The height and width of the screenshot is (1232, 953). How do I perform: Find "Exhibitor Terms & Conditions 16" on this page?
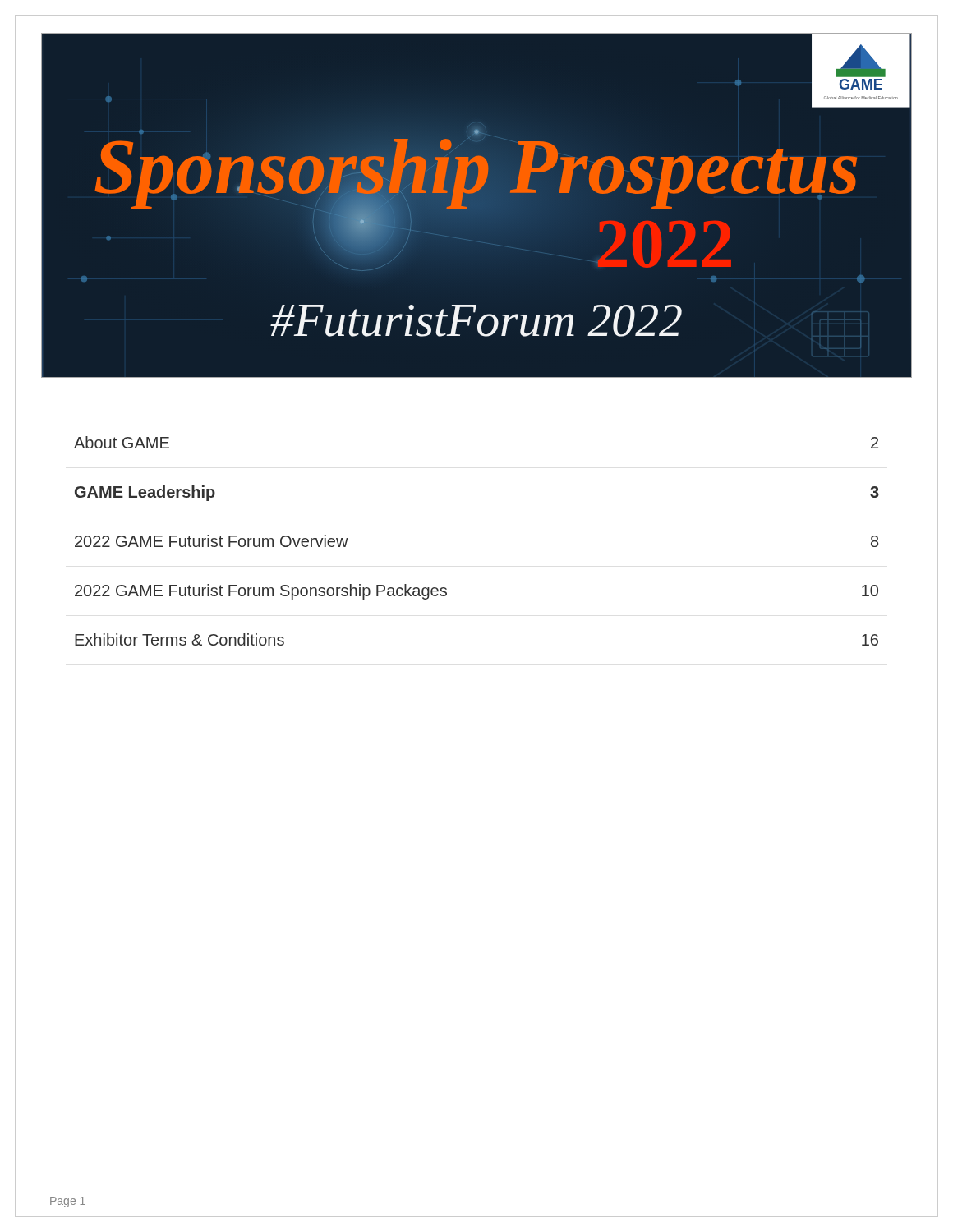pos(183,640)
